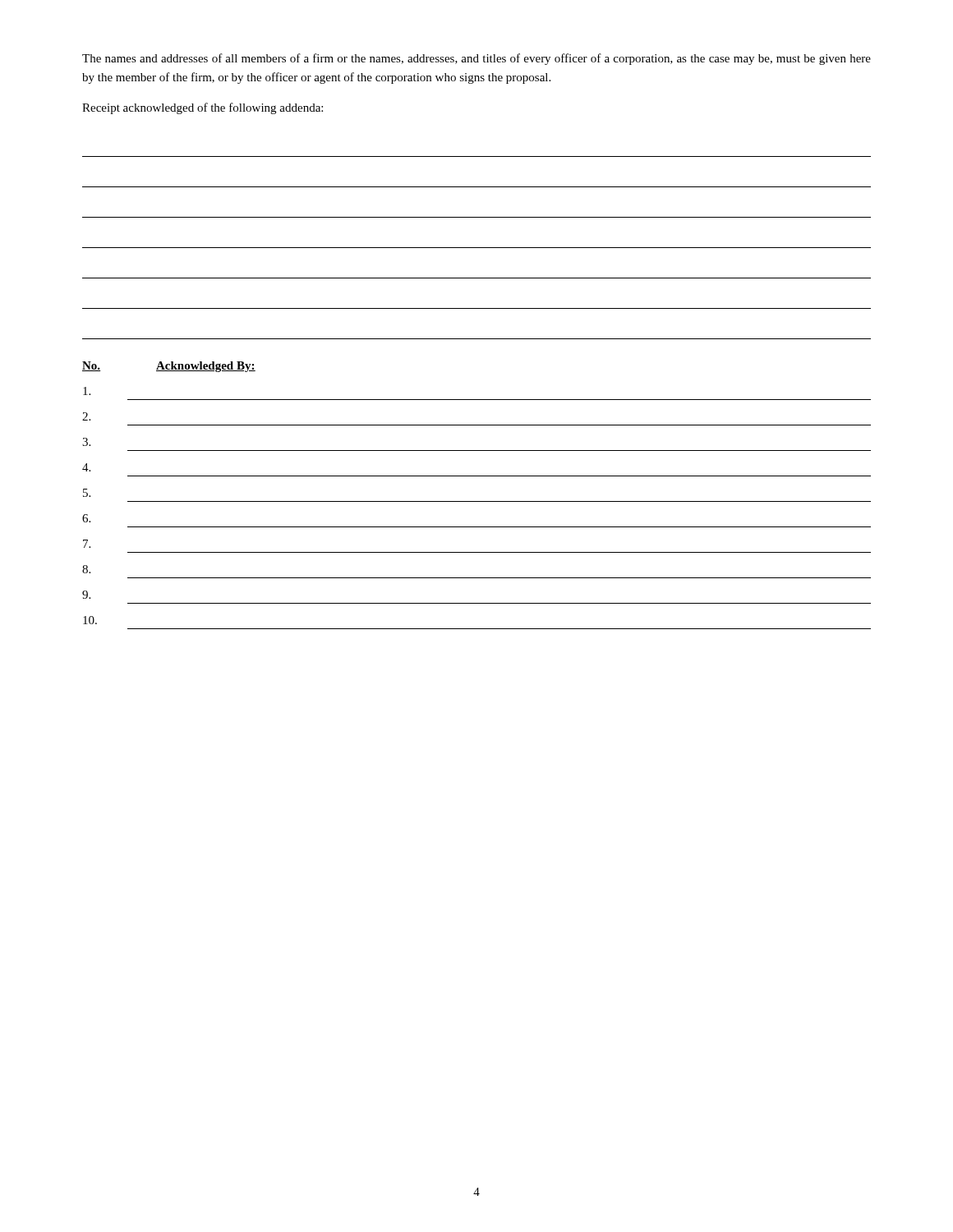Locate the block of text that opens with "The names and addresses of all members"
Viewport: 953px width, 1232px height.
coord(476,68)
